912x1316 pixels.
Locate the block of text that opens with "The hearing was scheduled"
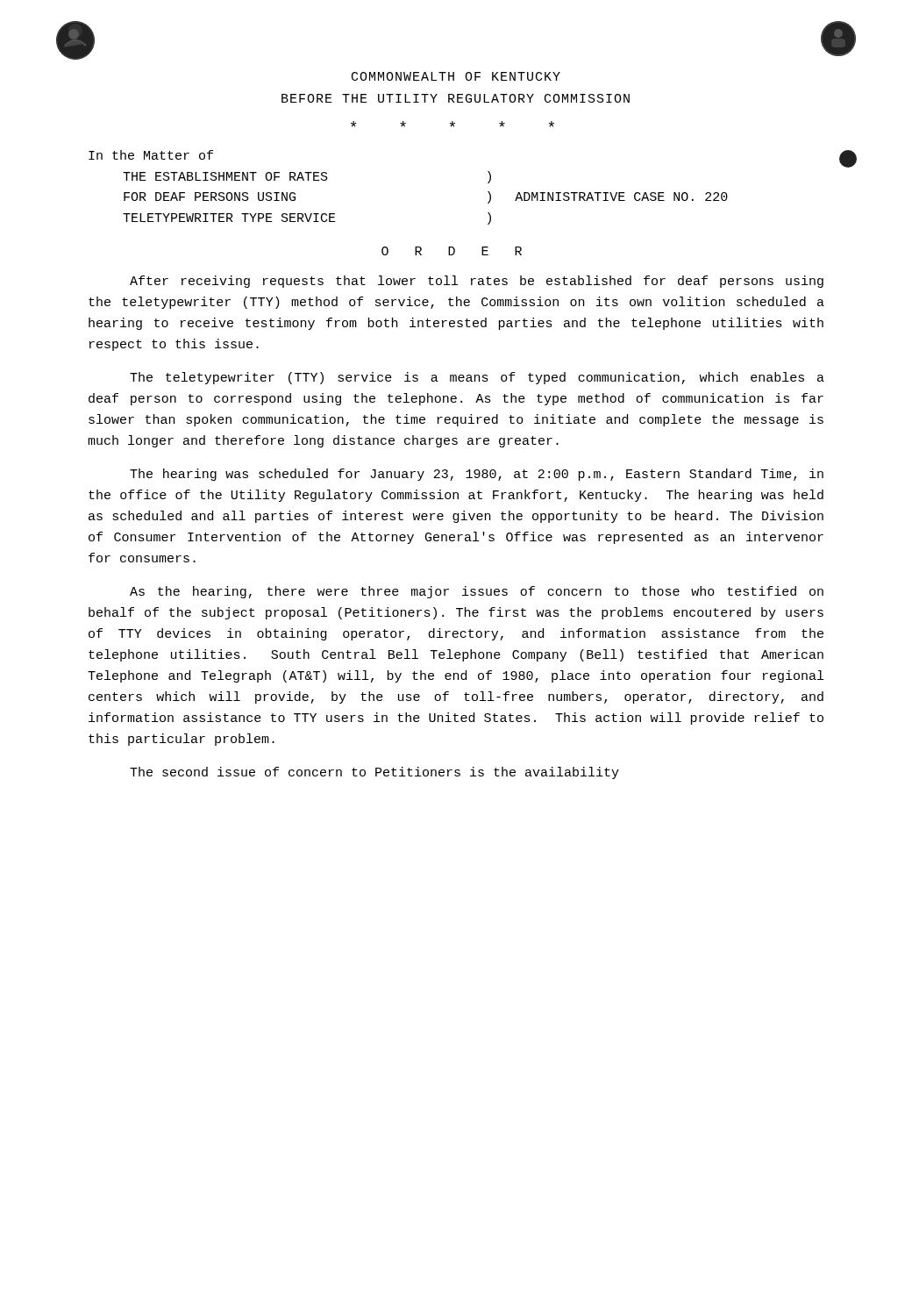[x=456, y=517]
